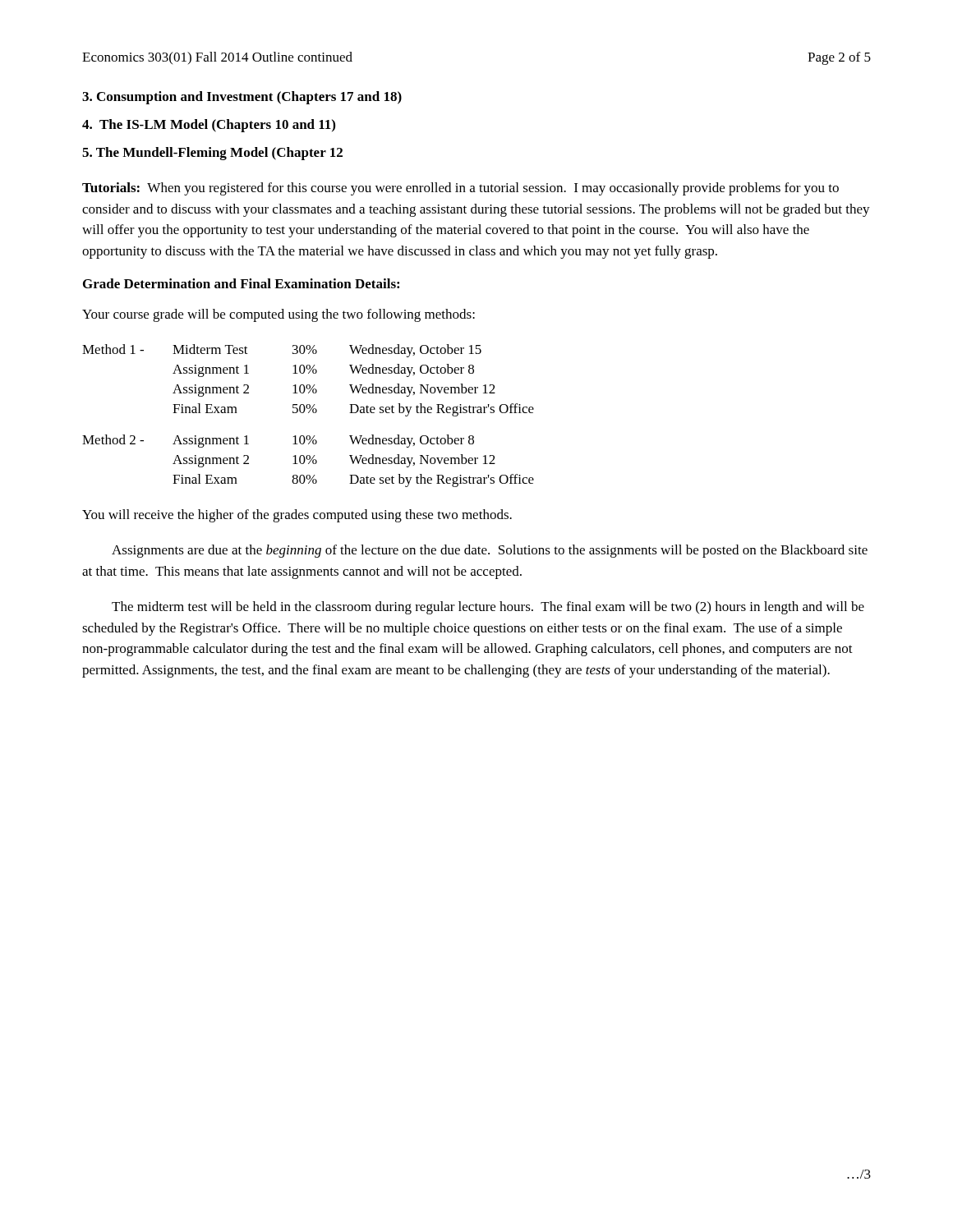Find the section header that reads "4. The IS-LM Model (Chapters 10"

coord(209,124)
